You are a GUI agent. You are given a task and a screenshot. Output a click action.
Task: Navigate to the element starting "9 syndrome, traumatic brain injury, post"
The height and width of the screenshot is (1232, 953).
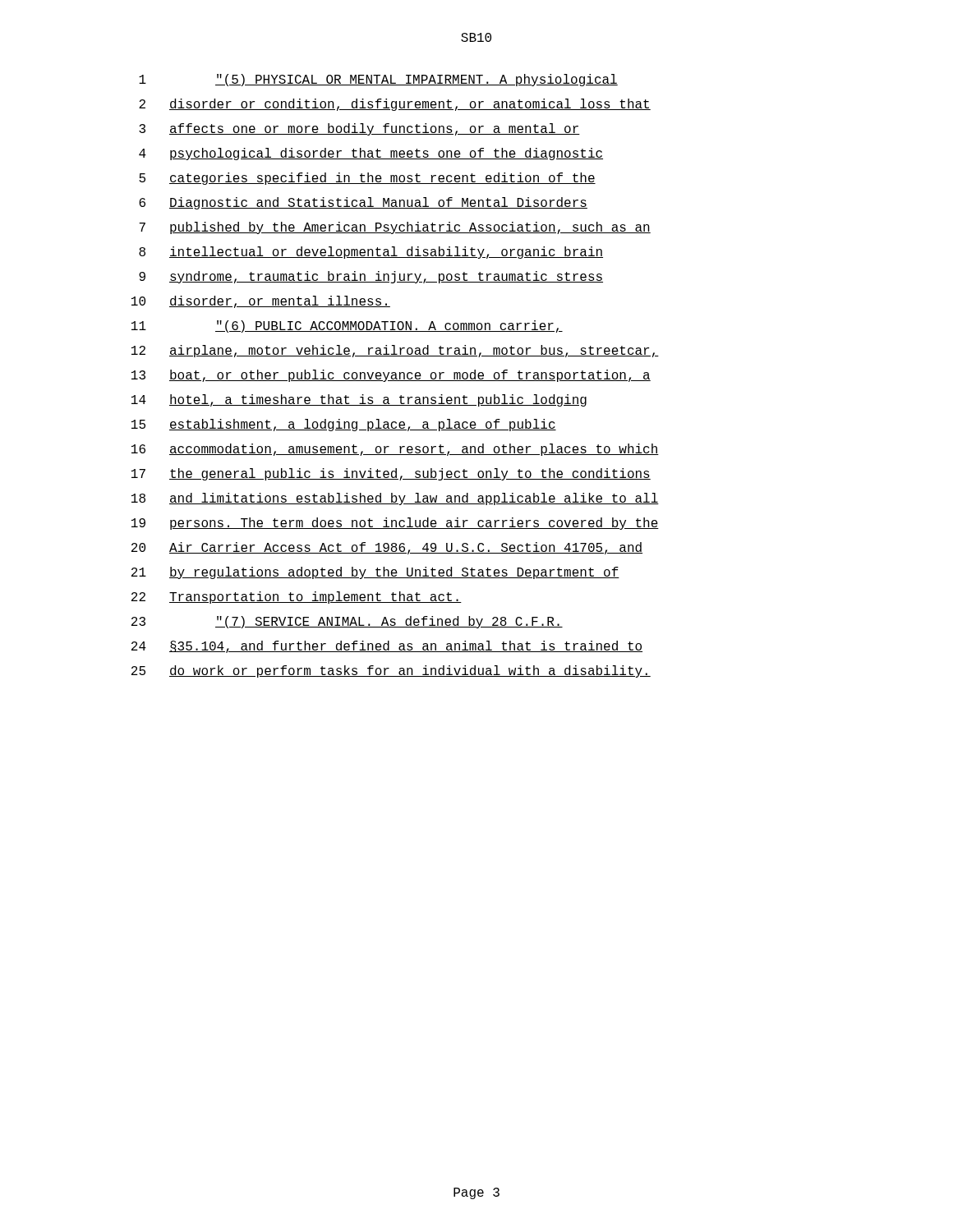tap(493, 278)
